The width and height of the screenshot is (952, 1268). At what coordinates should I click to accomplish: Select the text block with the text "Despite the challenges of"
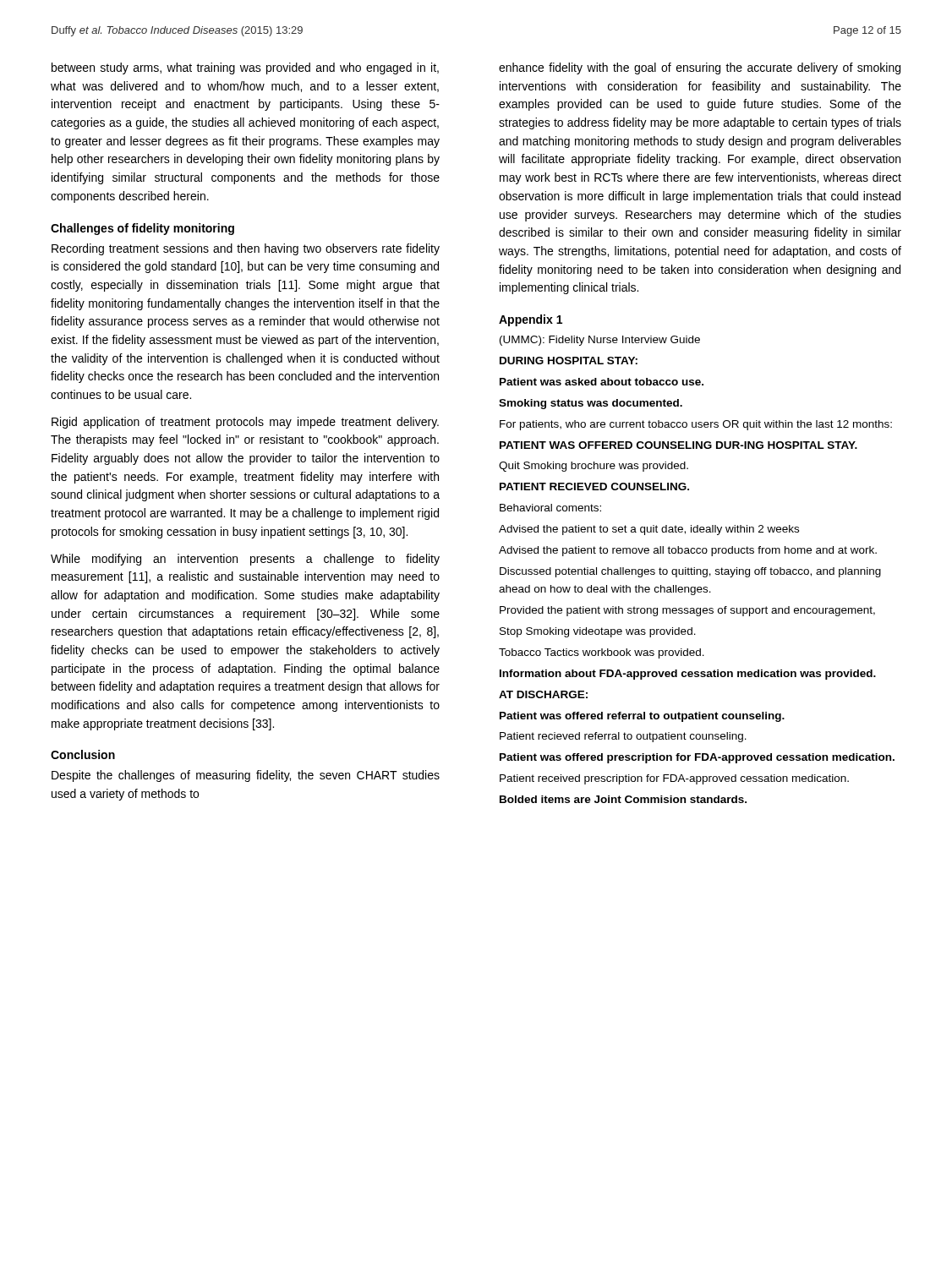pyautogui.click(x=245, y=785)
